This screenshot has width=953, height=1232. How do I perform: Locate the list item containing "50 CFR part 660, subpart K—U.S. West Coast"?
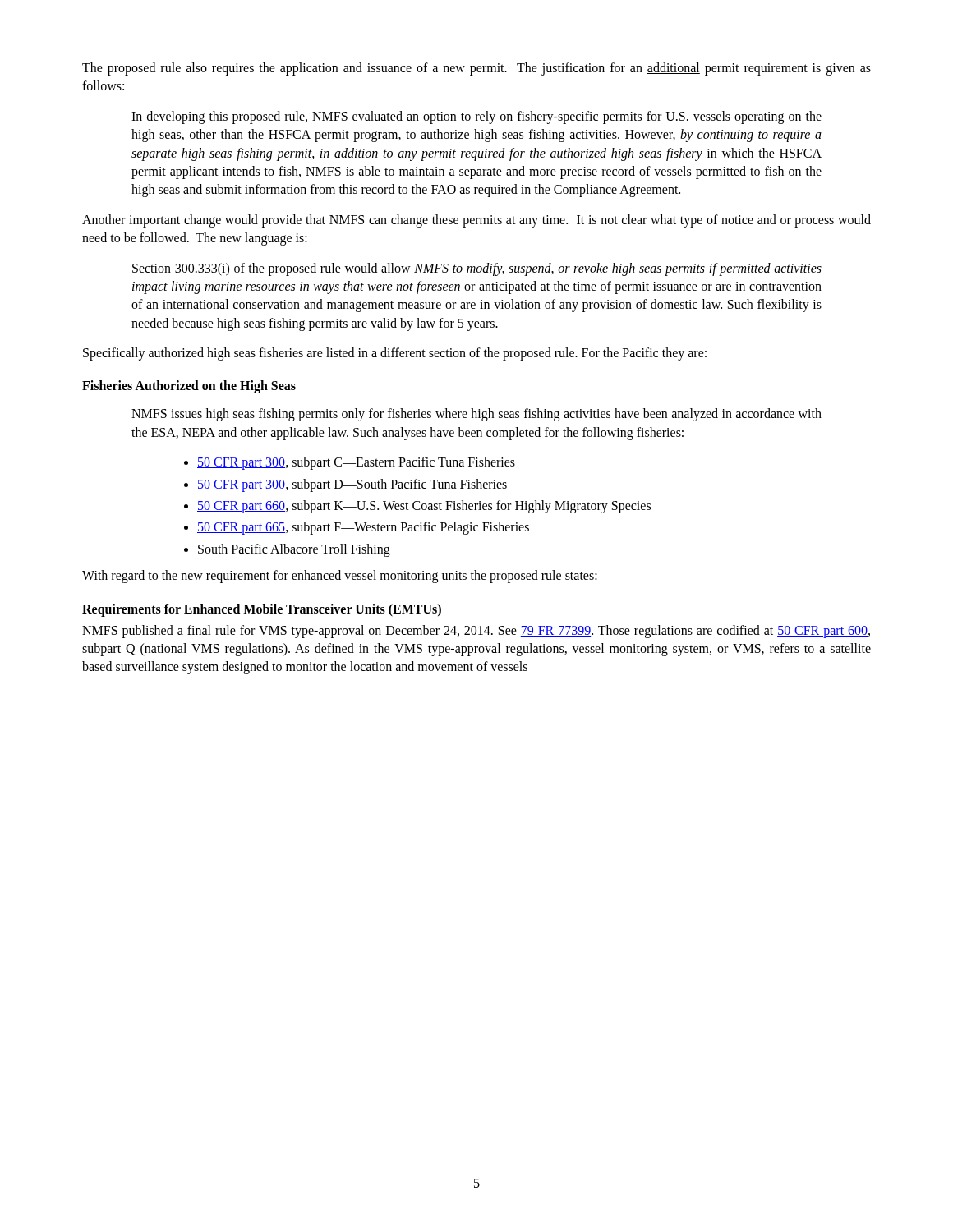click(x=424, y=506)
